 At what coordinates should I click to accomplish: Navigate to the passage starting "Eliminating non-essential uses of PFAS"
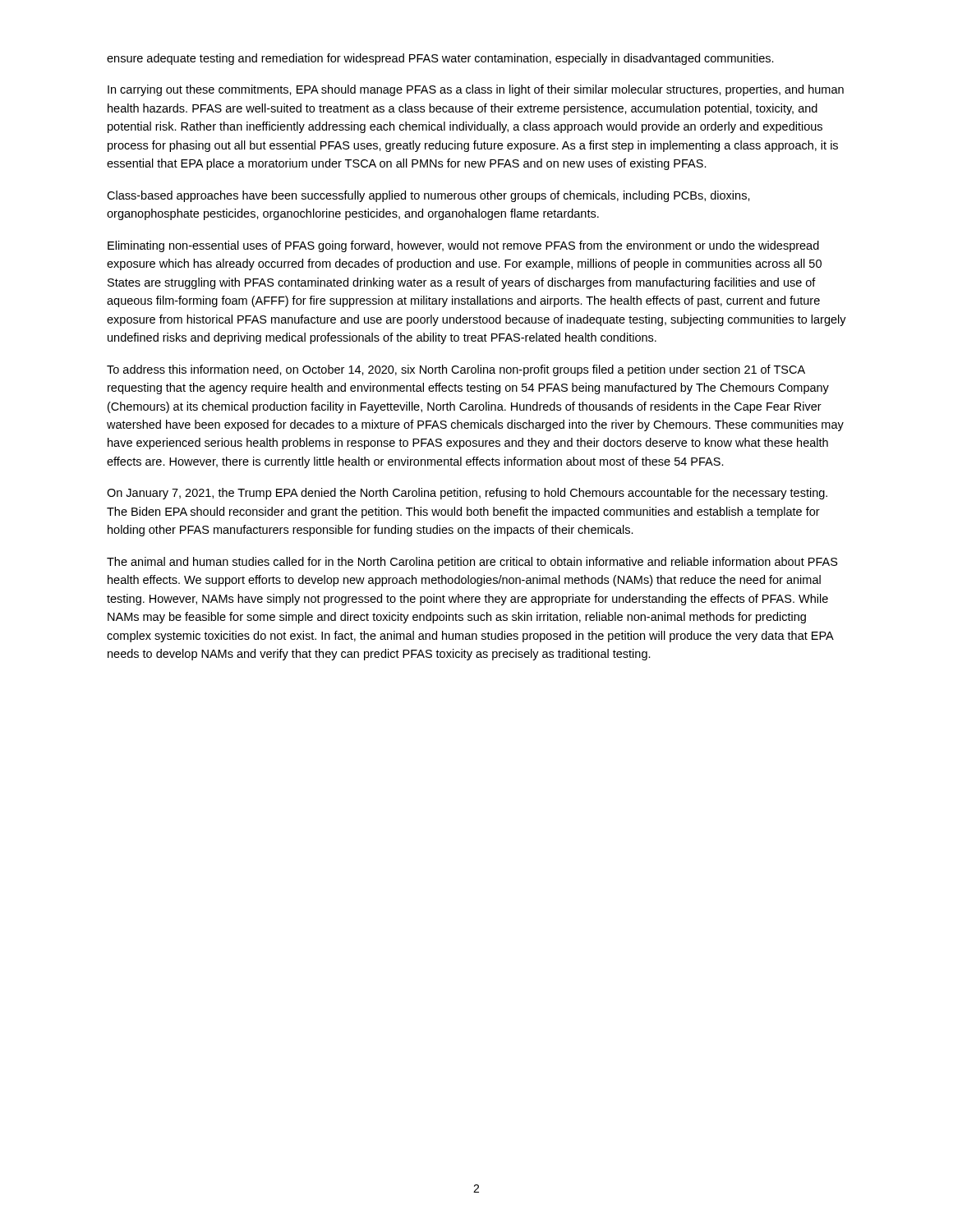pyautogui.click(x=476, y=291)
